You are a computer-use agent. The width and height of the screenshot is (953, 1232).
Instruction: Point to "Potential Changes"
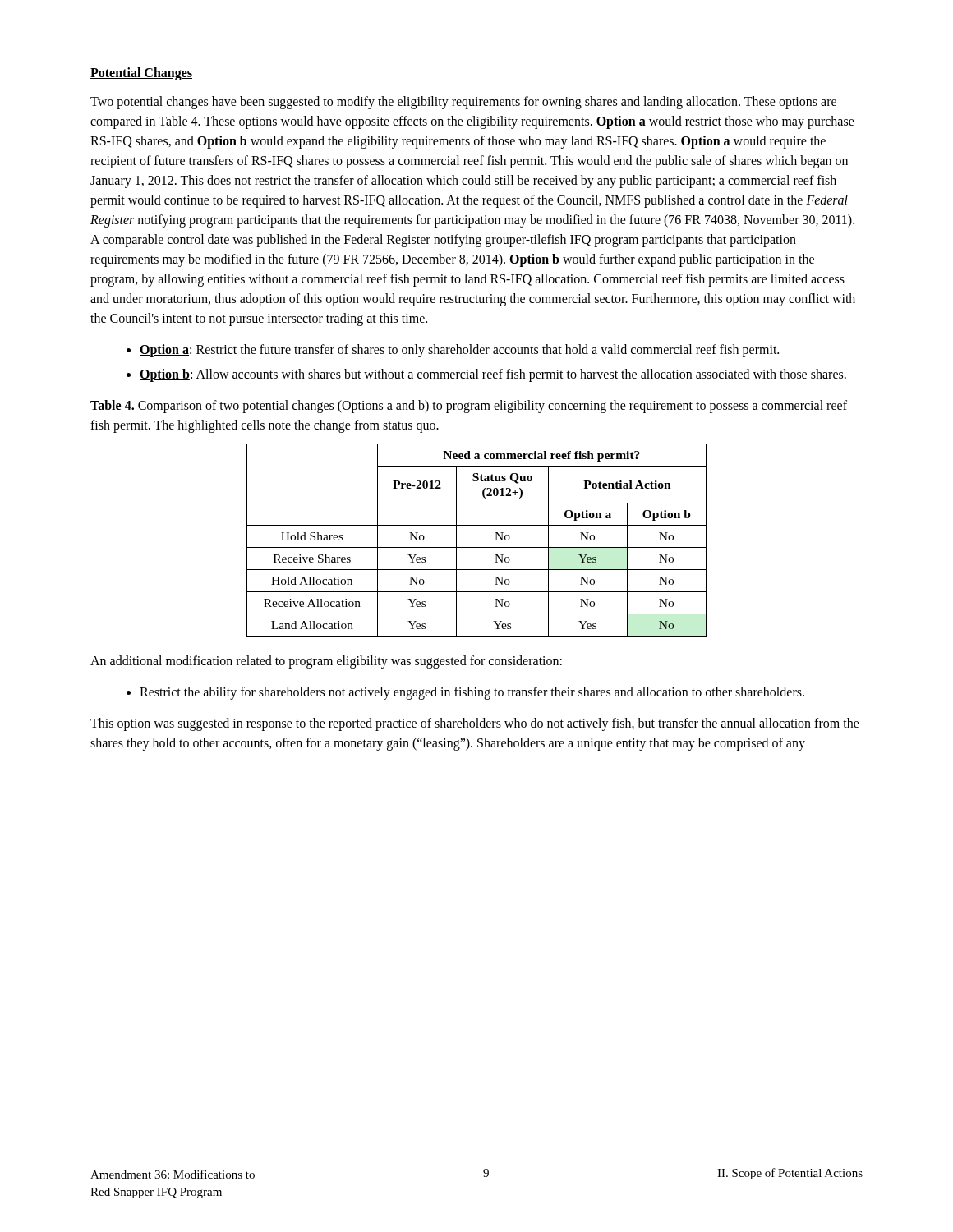pos(141,73)
